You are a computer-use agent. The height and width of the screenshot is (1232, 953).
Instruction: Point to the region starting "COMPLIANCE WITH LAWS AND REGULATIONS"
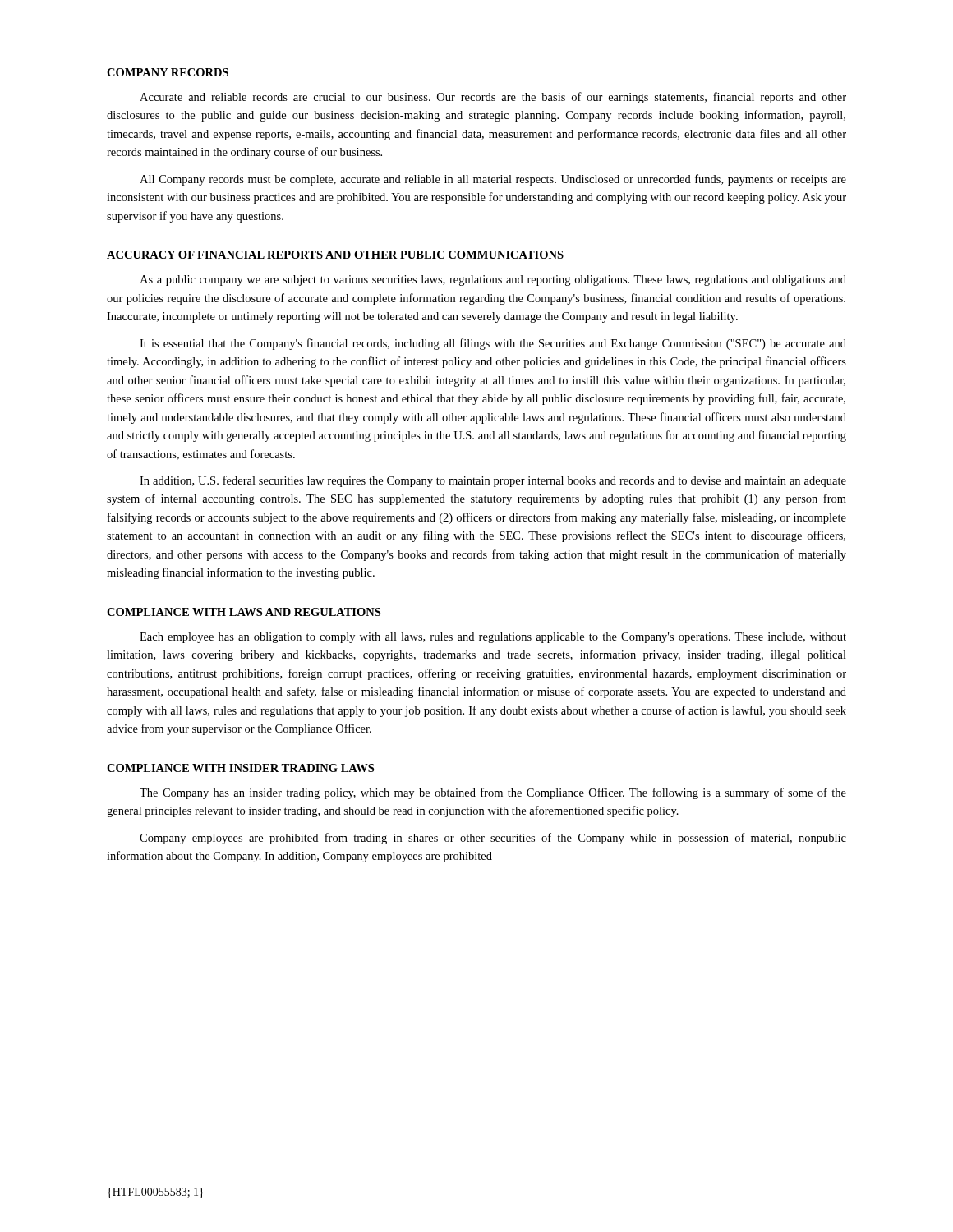(x=244, y=612)
